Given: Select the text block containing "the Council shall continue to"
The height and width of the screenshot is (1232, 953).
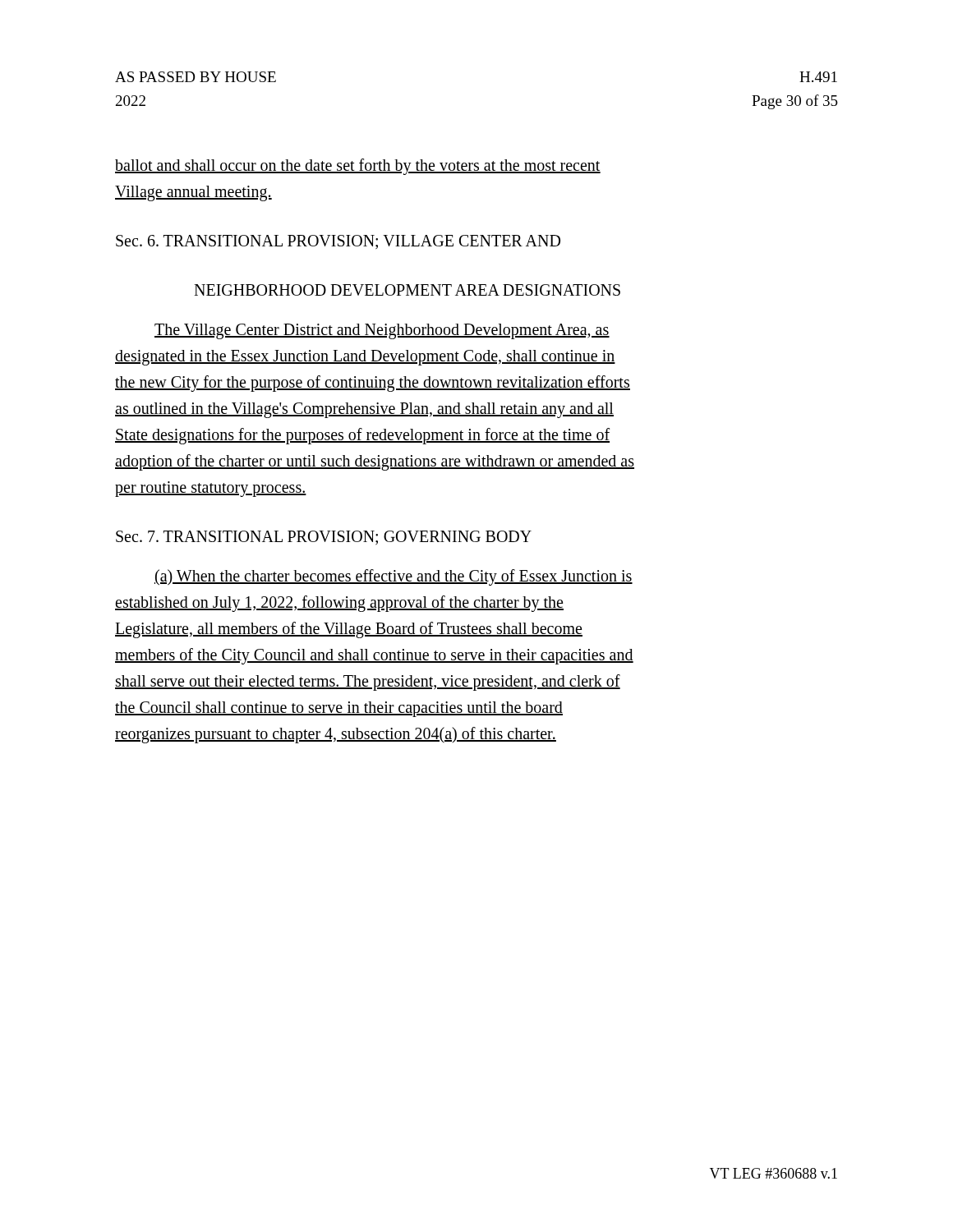Looking at the screenshot, I should 339,707.
